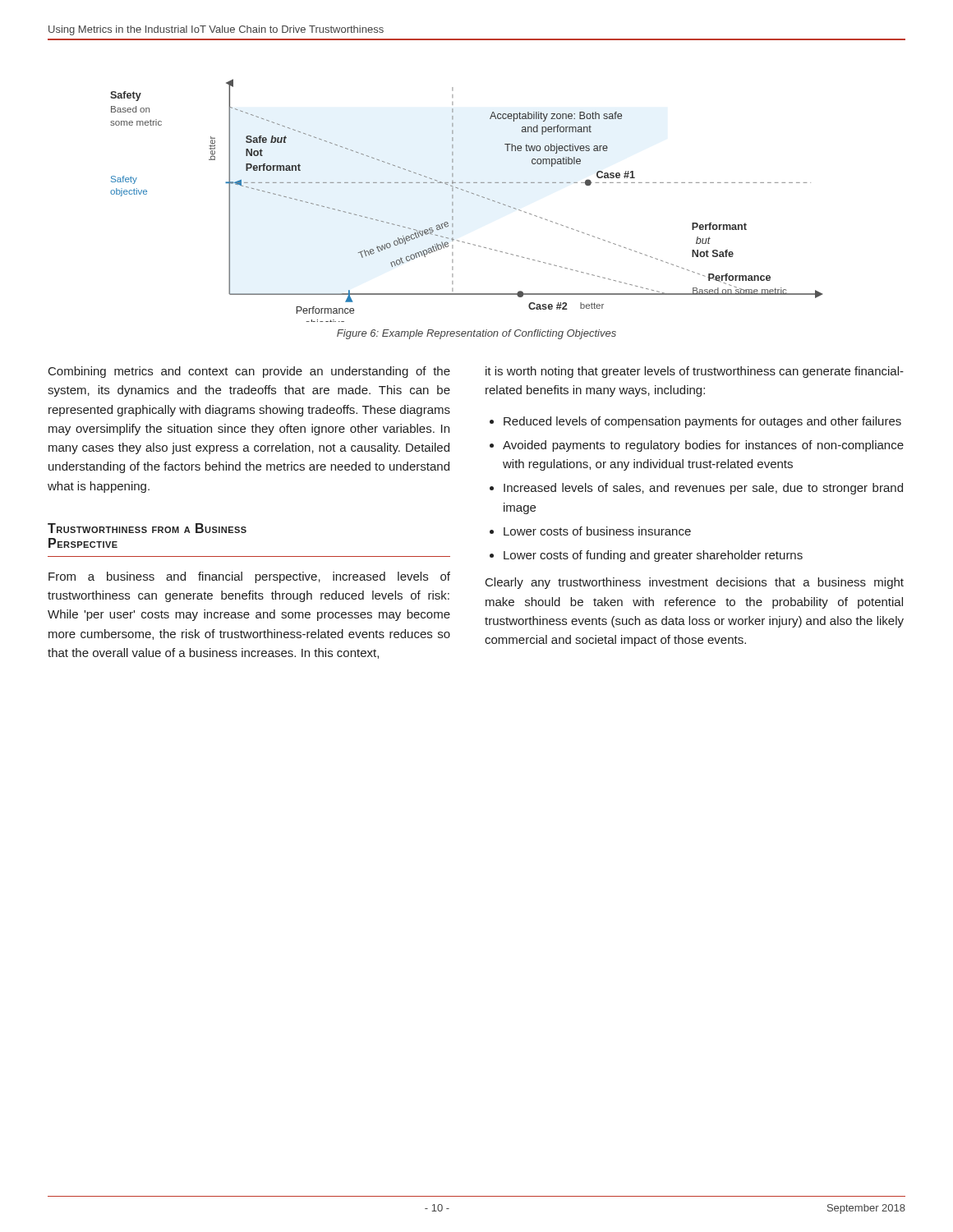This screenshot has height=1232, width=953.
Task: Locate the caption with the text "Figure 6: Example"
Action: (x=476, y=333)
